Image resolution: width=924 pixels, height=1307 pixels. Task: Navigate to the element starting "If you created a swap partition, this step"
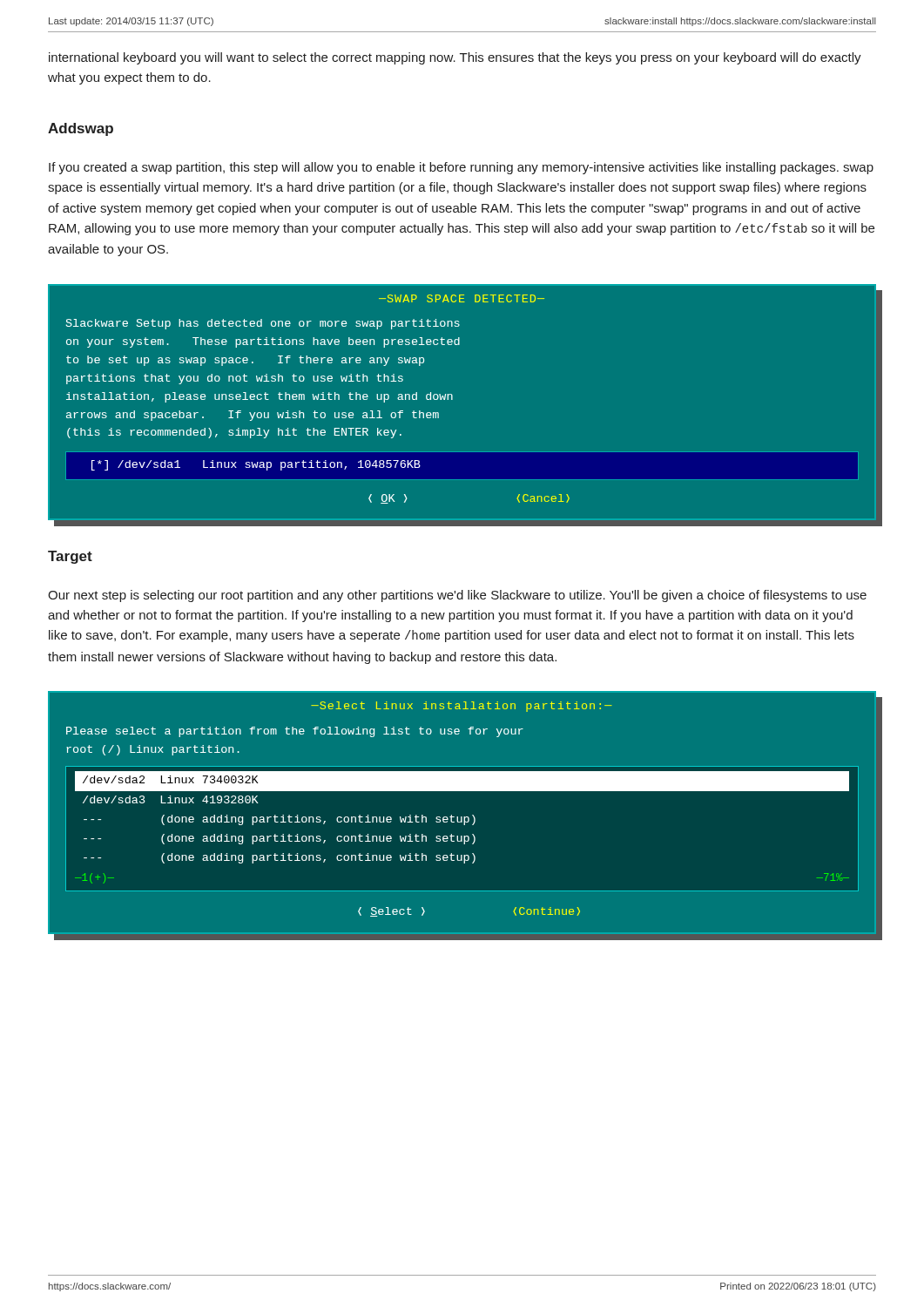click(462, 208)
